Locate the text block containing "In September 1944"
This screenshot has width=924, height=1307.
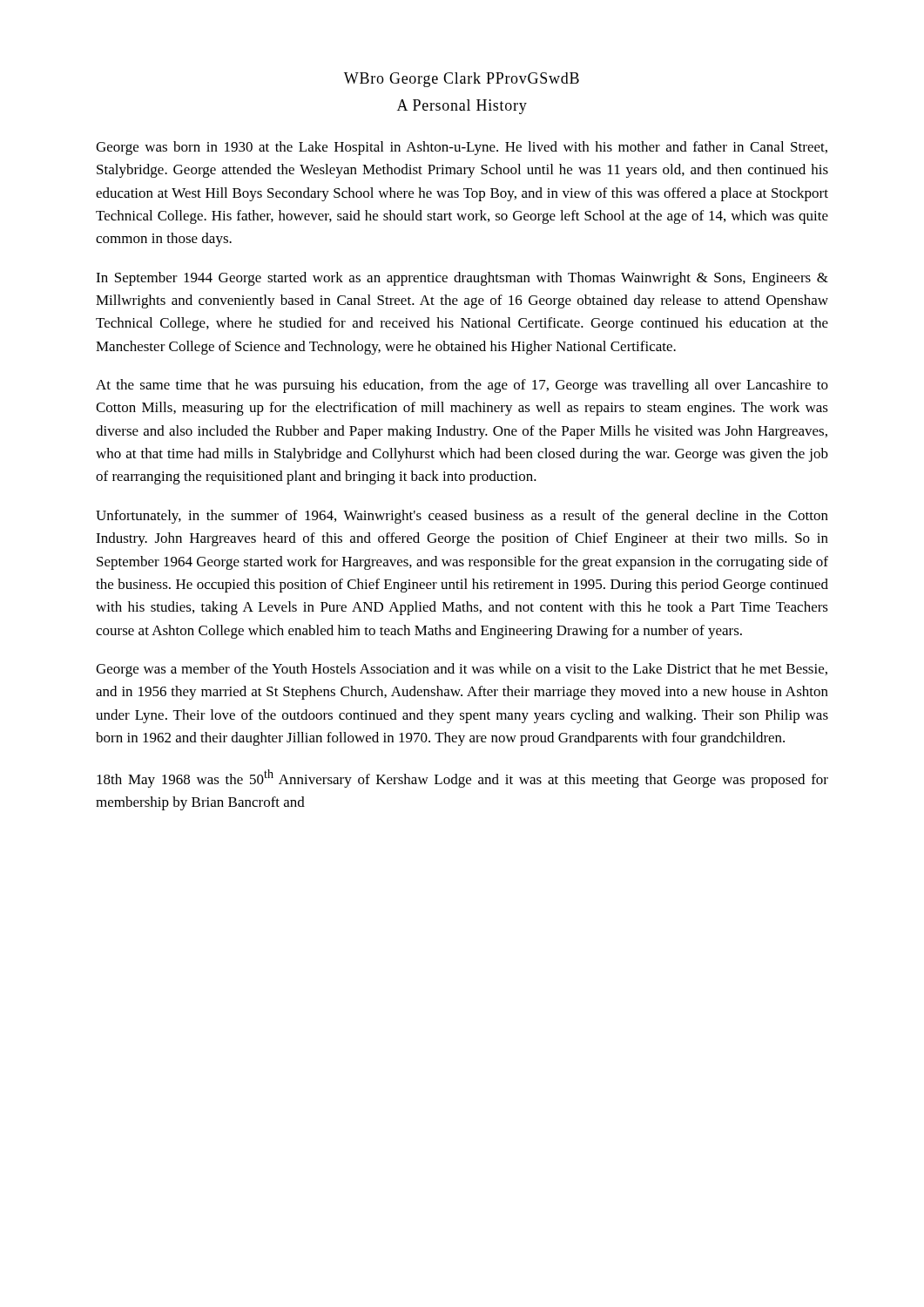(462, 312)
